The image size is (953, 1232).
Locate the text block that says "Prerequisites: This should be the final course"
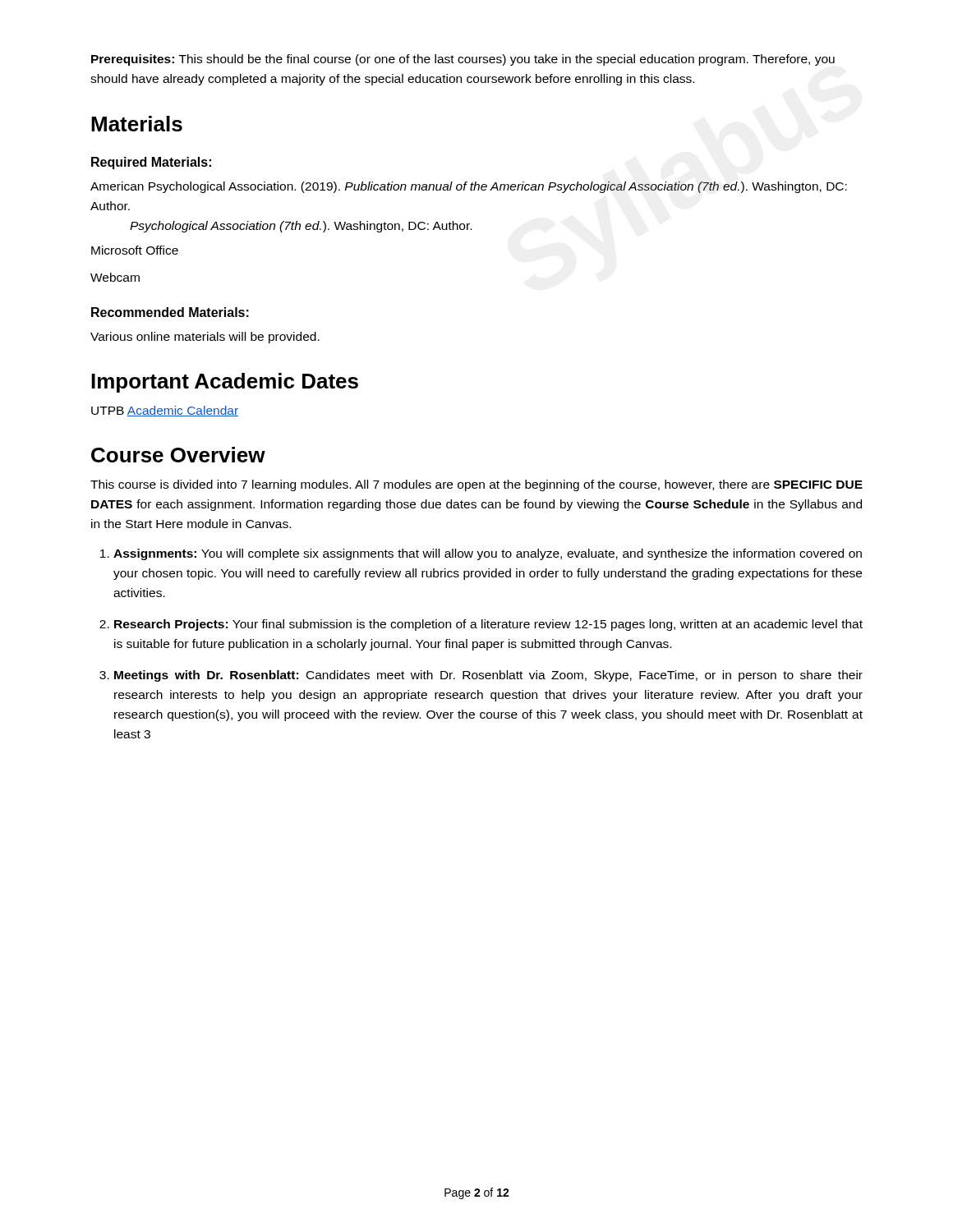tap(463, 69)
